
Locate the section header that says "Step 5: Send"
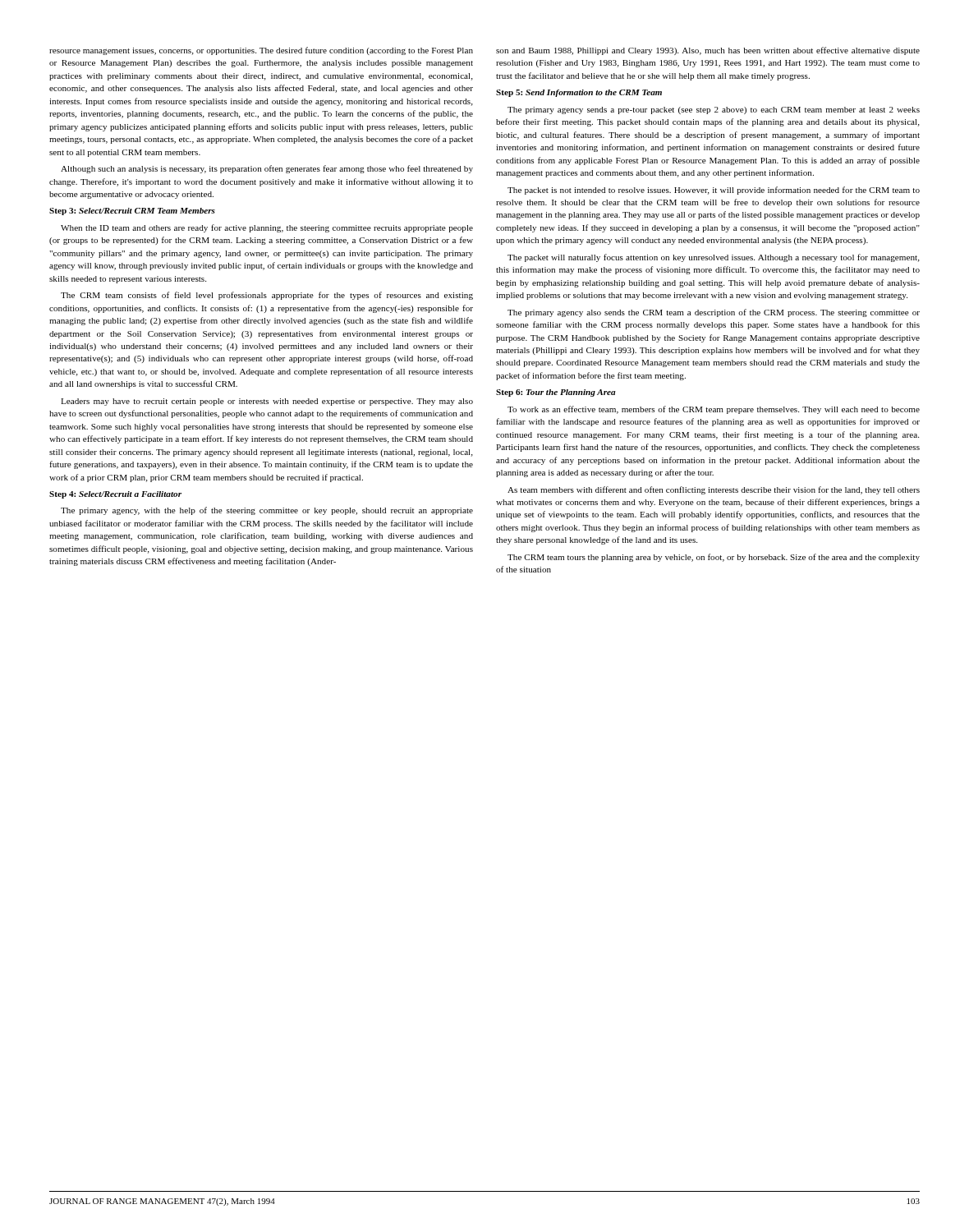click(x=579, y=93)
